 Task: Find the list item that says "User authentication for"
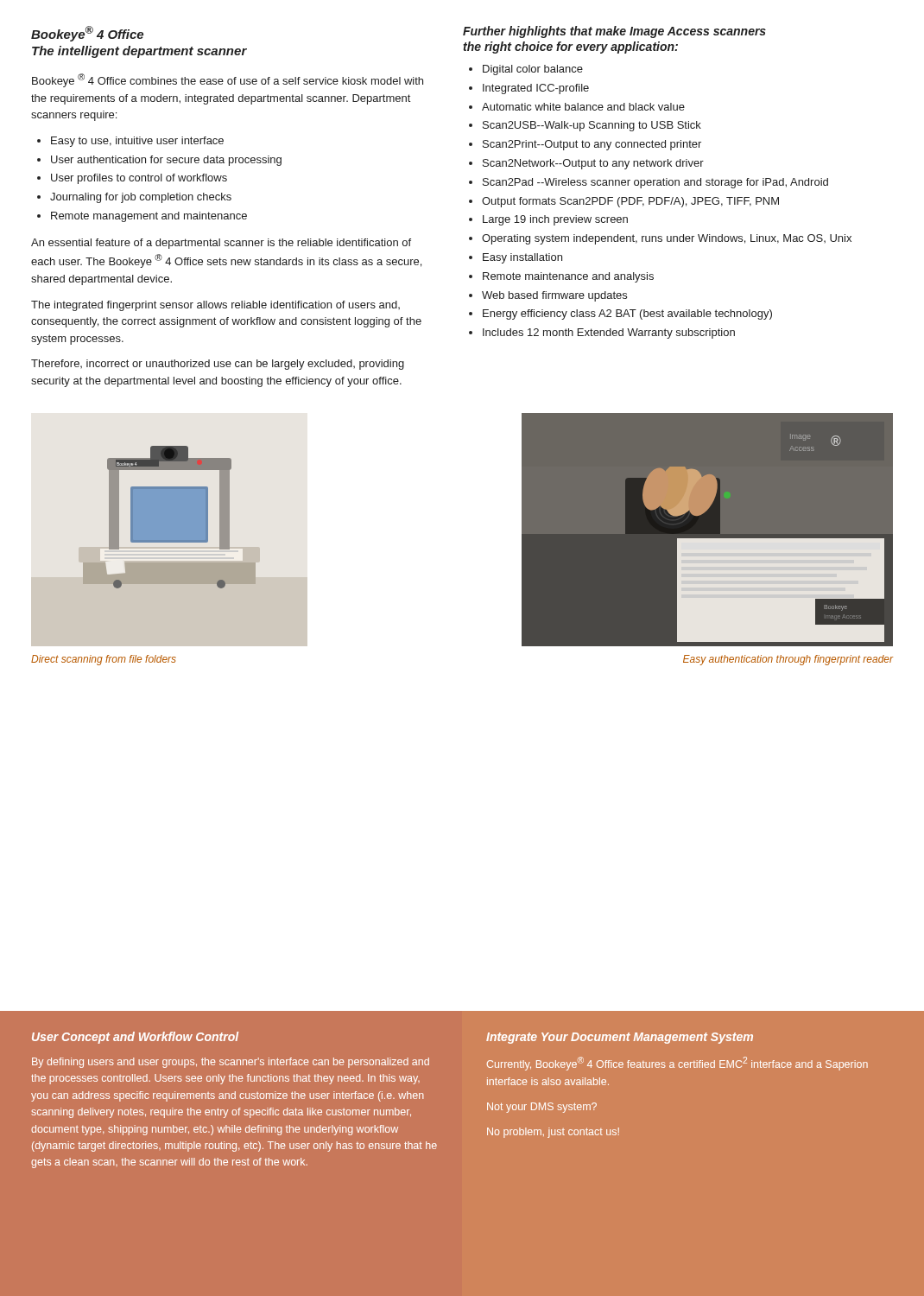pyautogui.click(x=166, y=159)
